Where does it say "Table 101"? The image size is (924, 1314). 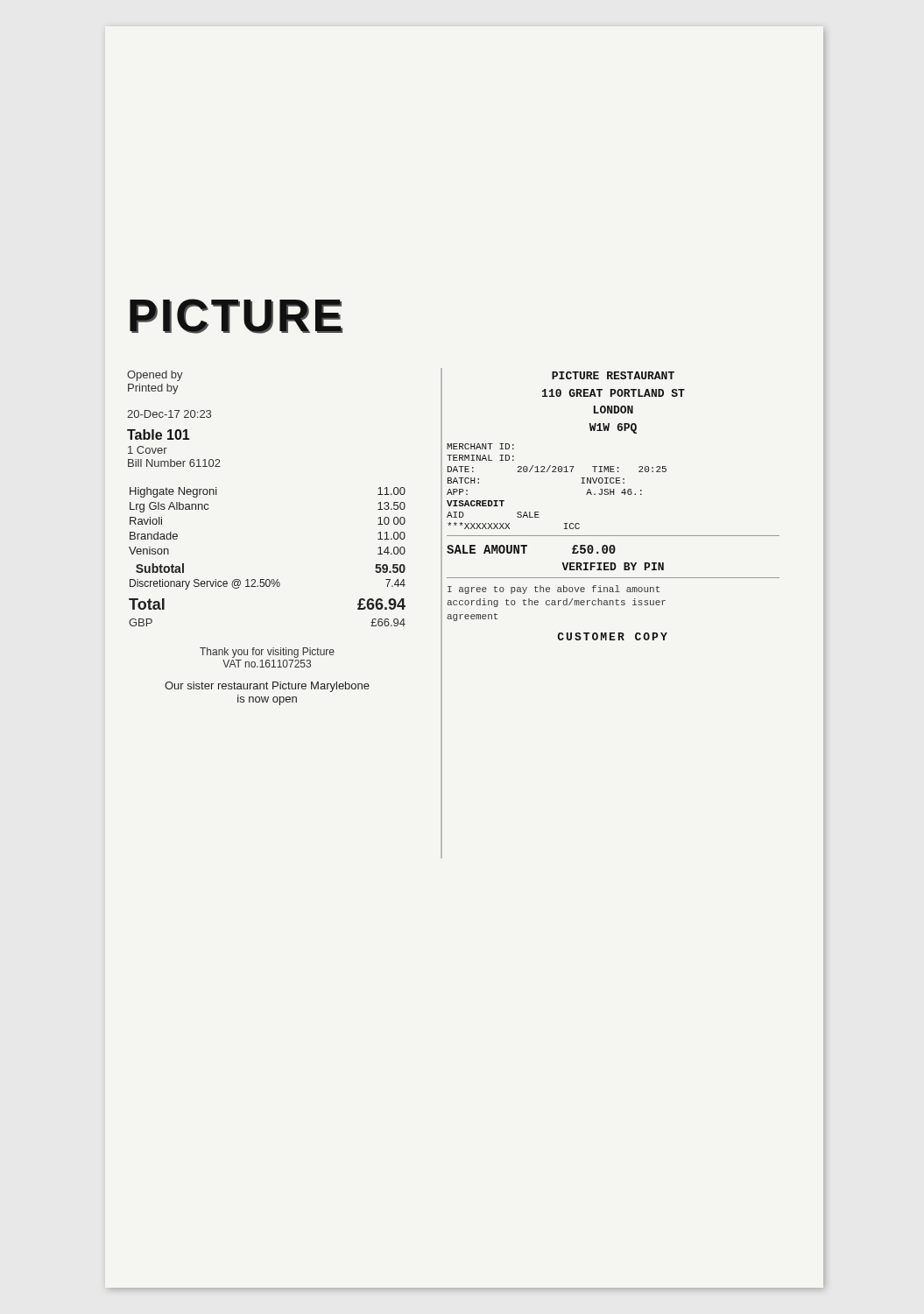158,435
